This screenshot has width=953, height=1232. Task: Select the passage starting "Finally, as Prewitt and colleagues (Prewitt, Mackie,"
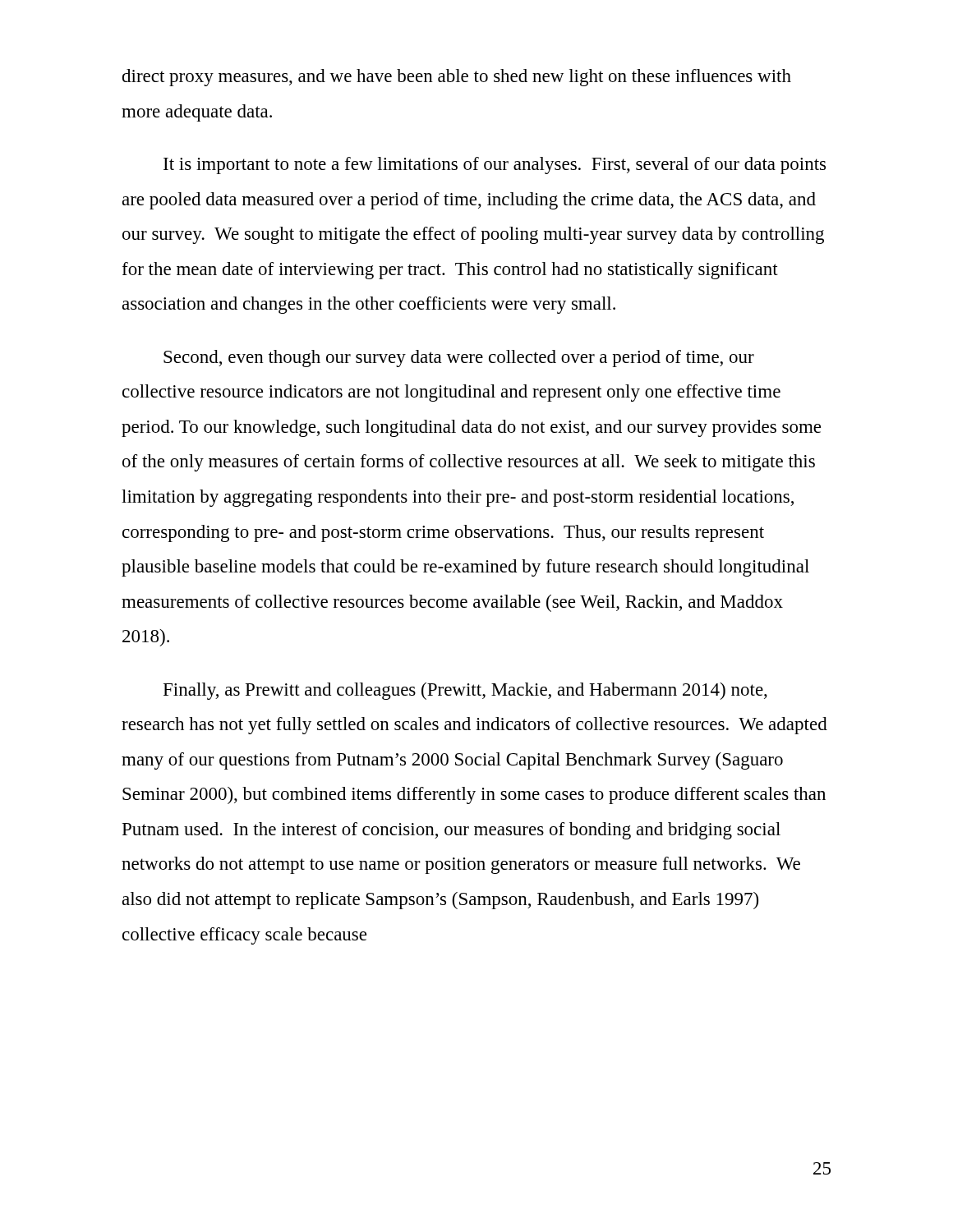coord(476,812)
